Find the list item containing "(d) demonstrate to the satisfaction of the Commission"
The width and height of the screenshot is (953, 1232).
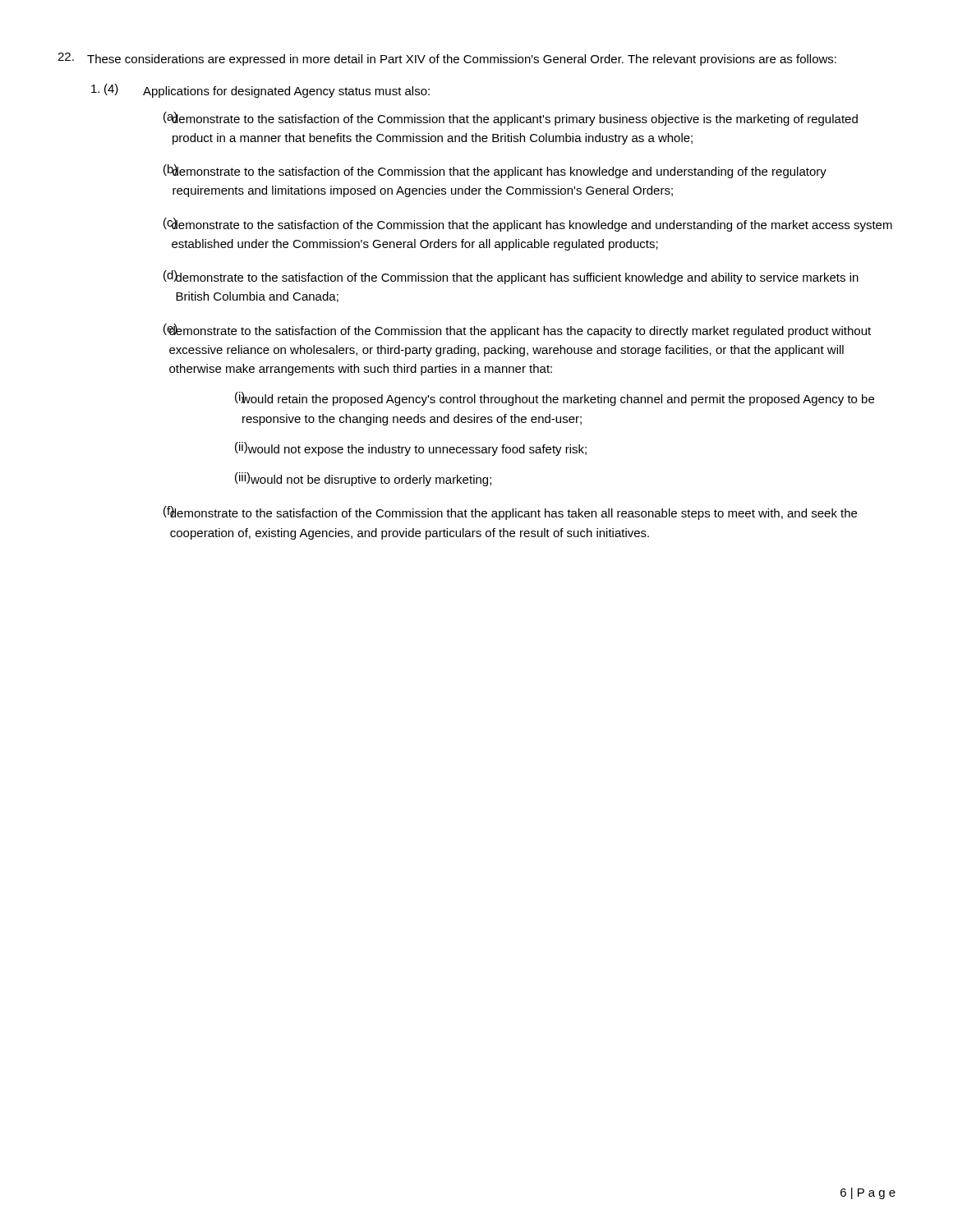(476, 287)
